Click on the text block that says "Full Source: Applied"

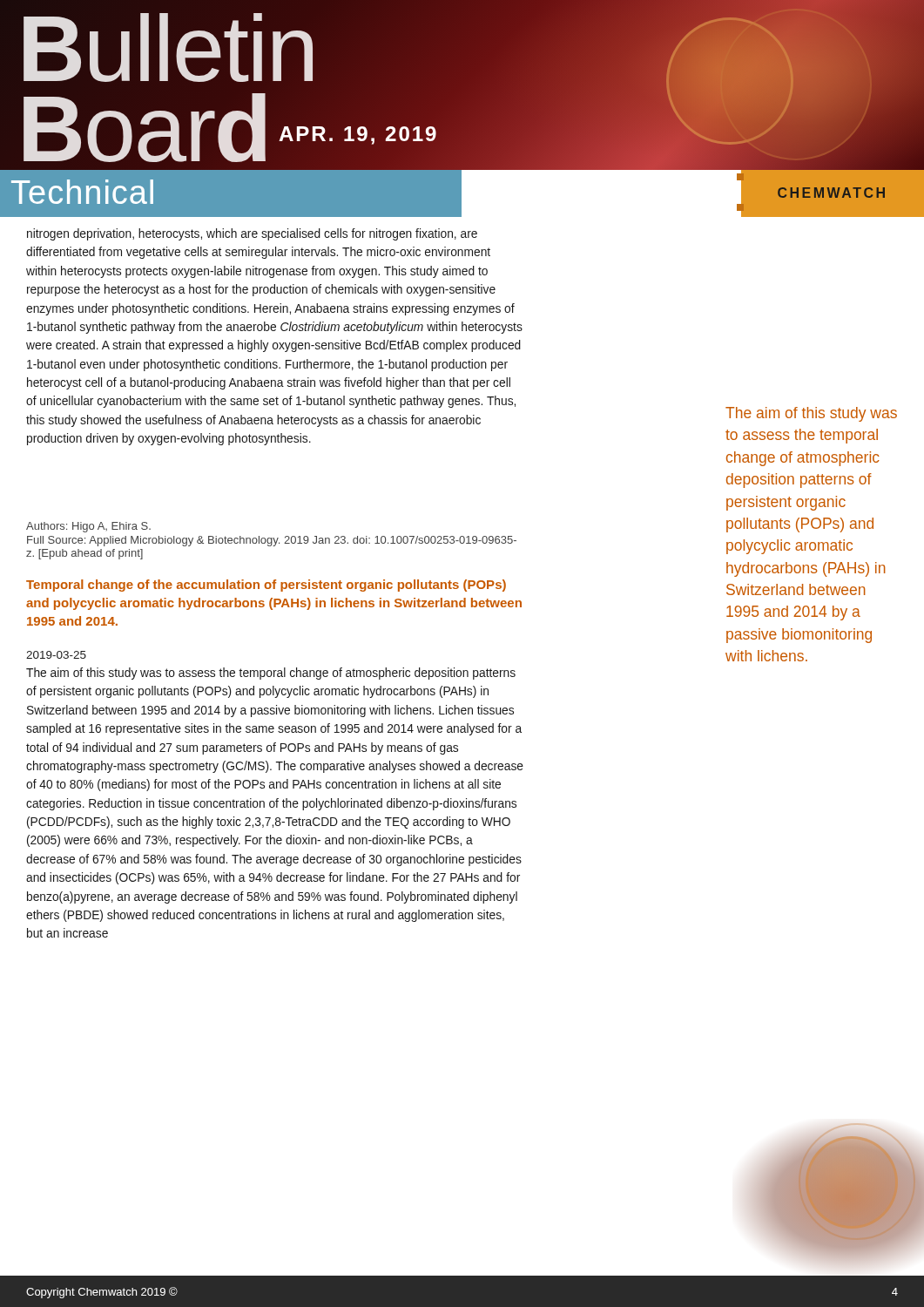(x=275, y=546)
